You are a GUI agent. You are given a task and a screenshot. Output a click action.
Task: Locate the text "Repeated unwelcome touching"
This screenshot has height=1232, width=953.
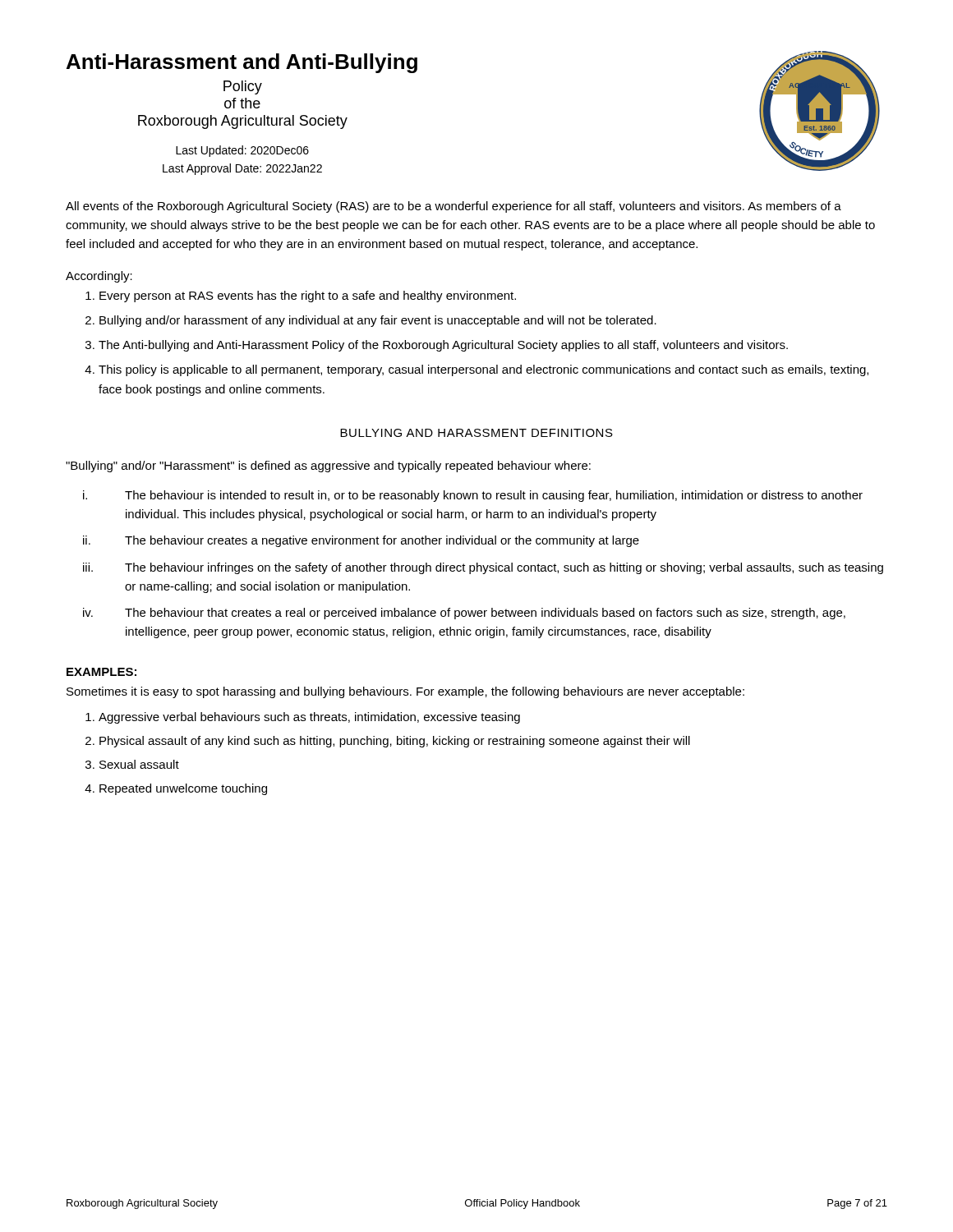point(183,788)
